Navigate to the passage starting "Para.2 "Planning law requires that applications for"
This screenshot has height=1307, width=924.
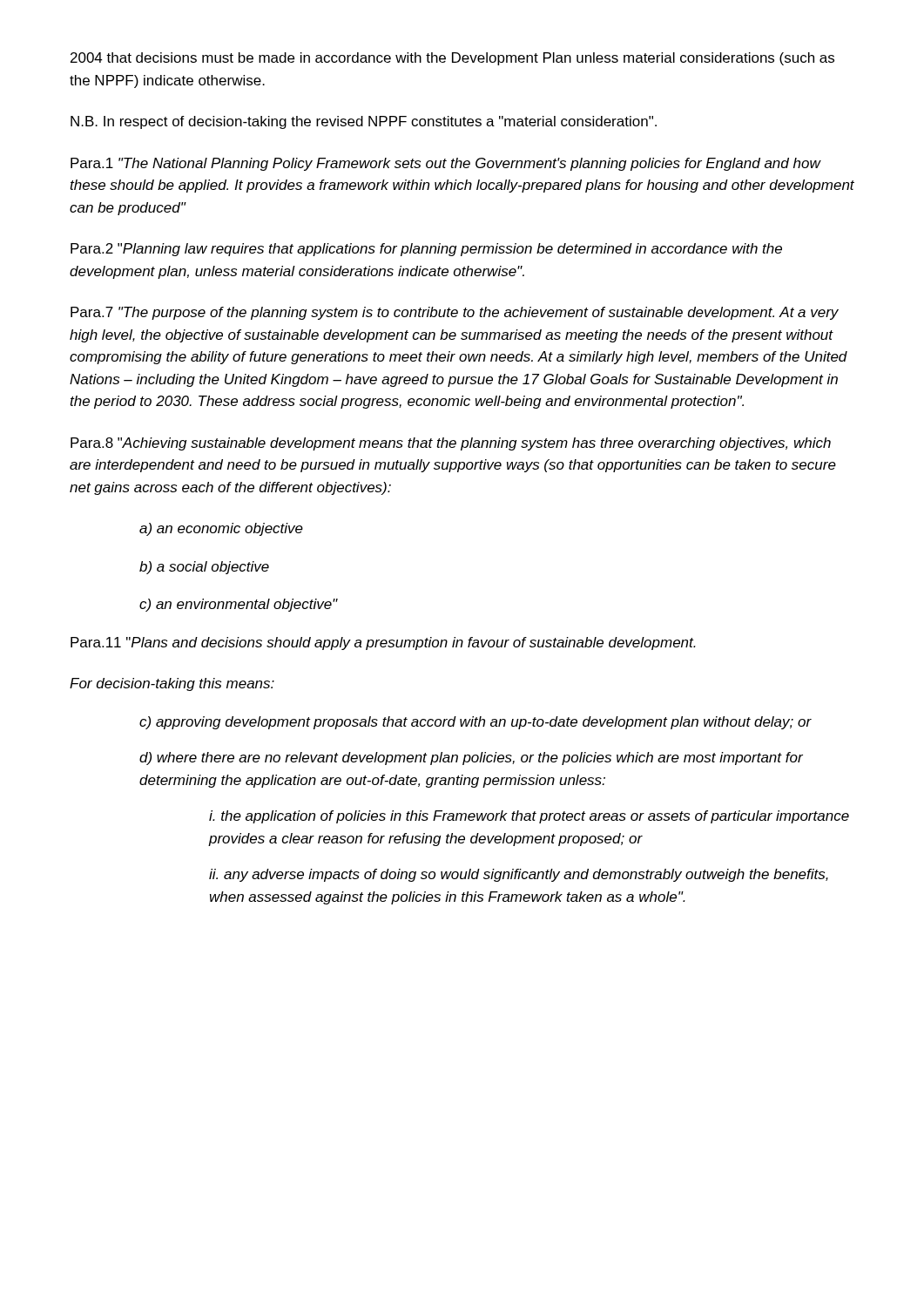click(x=426, y=260)
